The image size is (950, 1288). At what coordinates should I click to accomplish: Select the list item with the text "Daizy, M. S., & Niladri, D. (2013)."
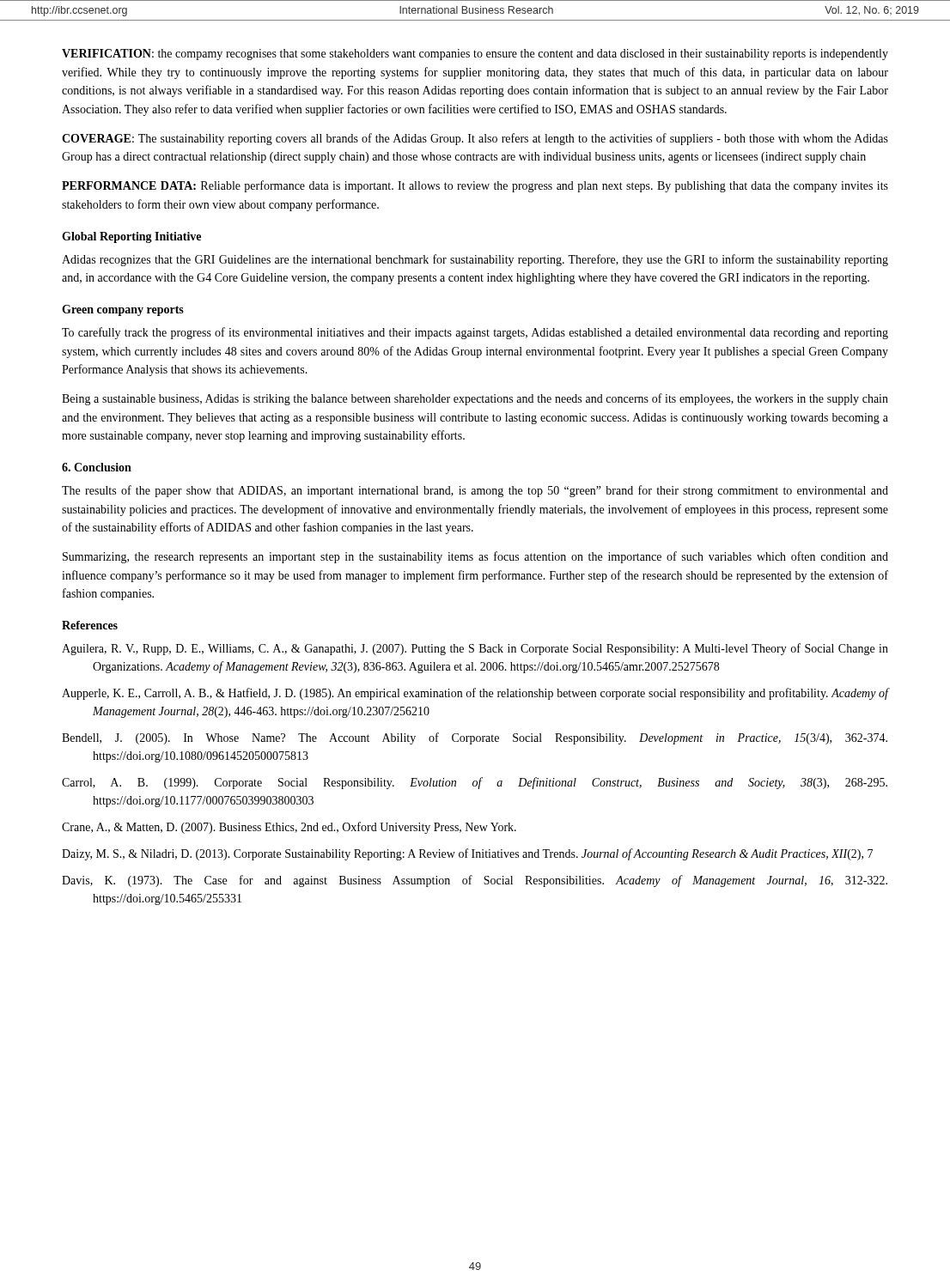[x=467, y=854]
